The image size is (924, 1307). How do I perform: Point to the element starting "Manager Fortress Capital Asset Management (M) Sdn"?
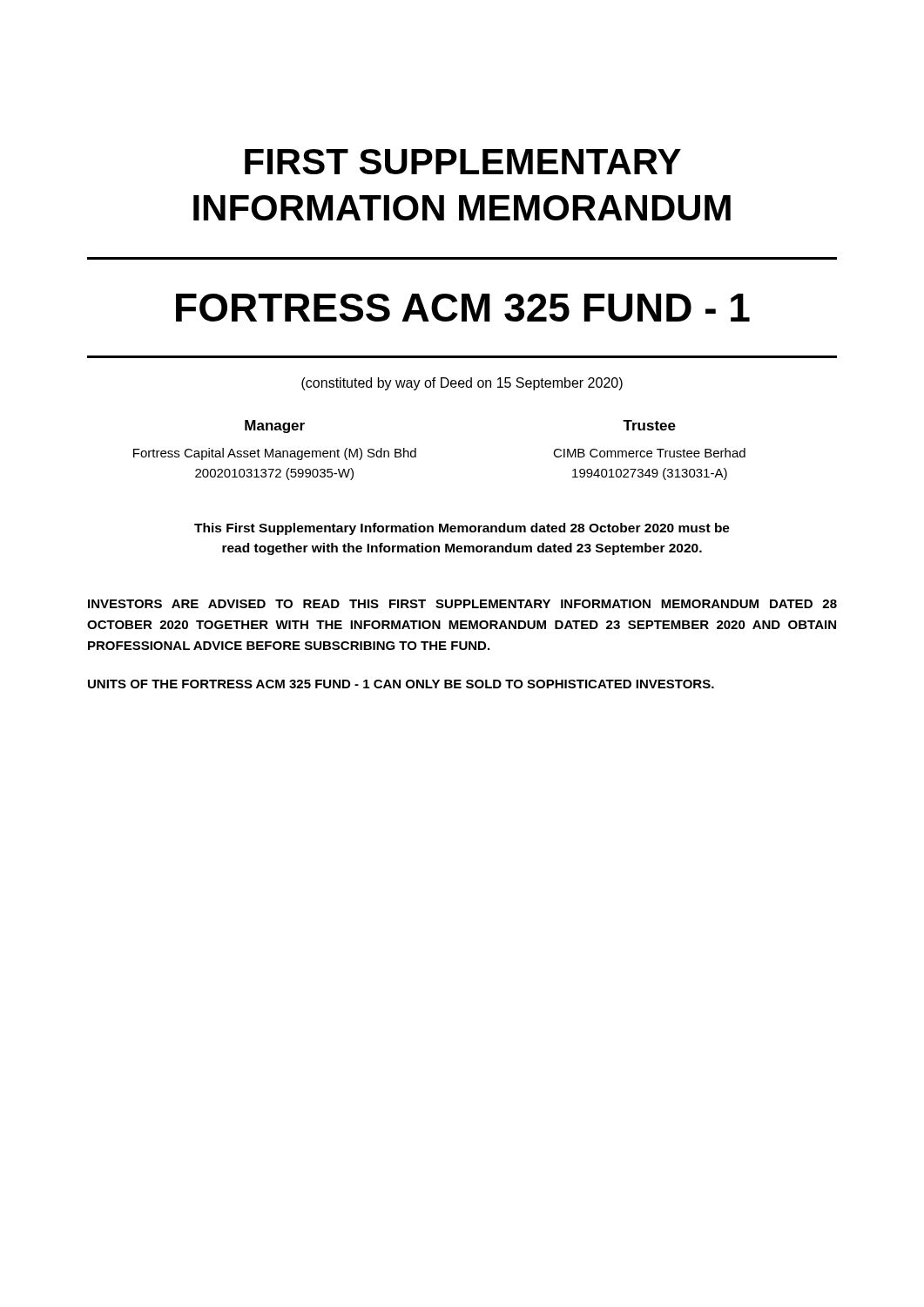275,450
